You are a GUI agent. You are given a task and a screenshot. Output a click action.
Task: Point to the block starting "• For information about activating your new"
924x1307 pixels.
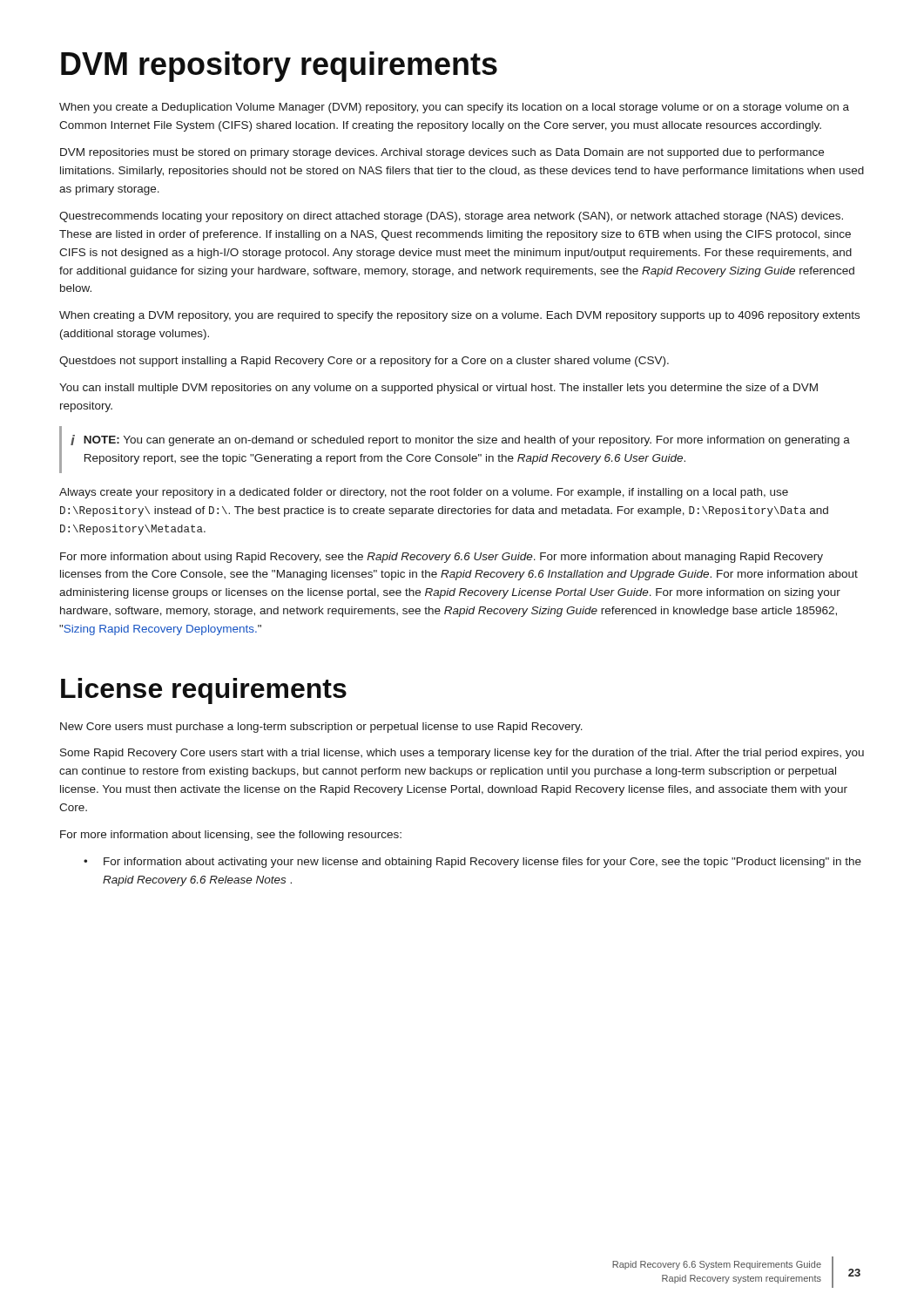pyautogui.click(x=474, y=871)
